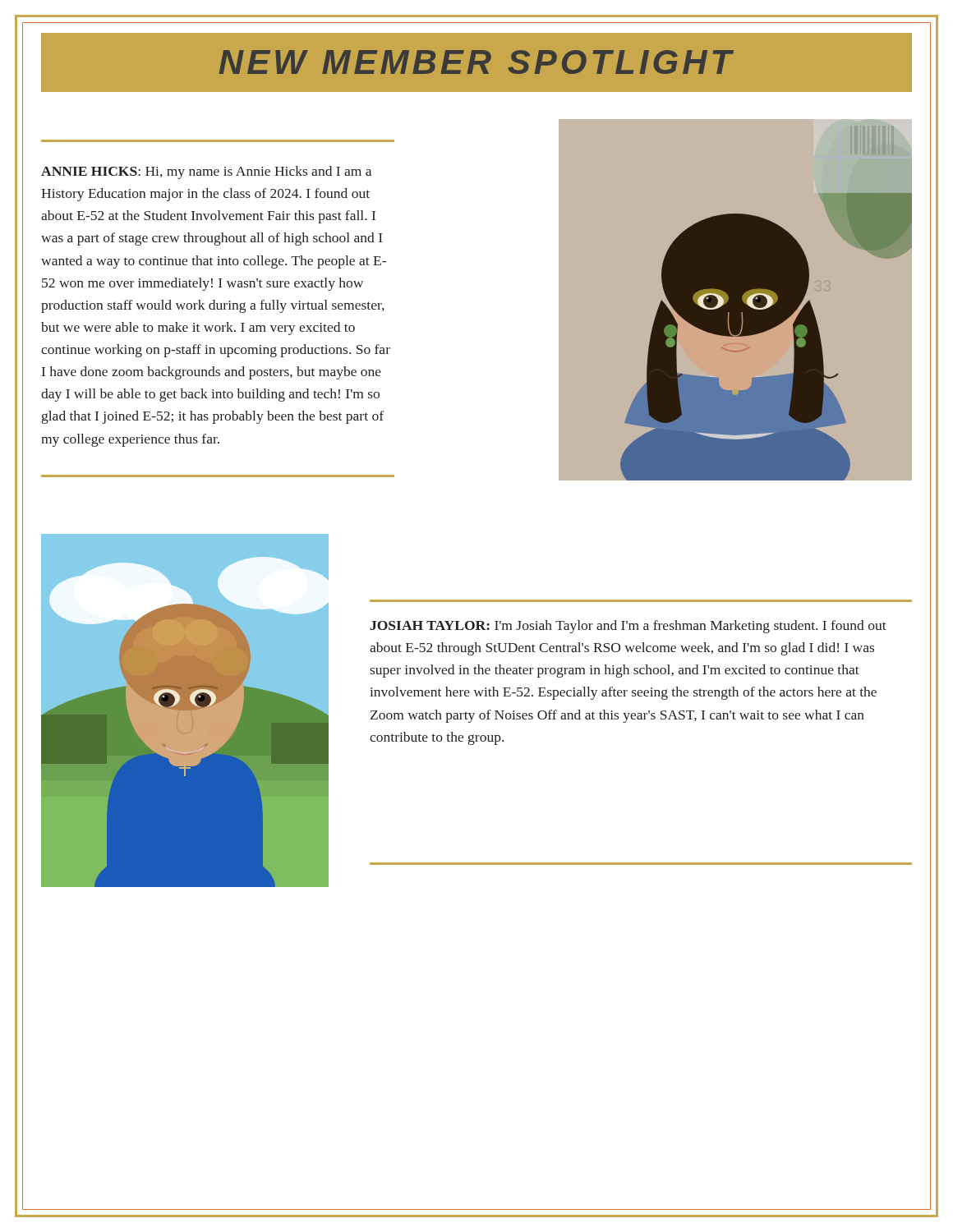Click on the title that says "NEW MEMBER SPOTLIGHT"
This screenshot has height=1232, width=953.
pos(476,62)
